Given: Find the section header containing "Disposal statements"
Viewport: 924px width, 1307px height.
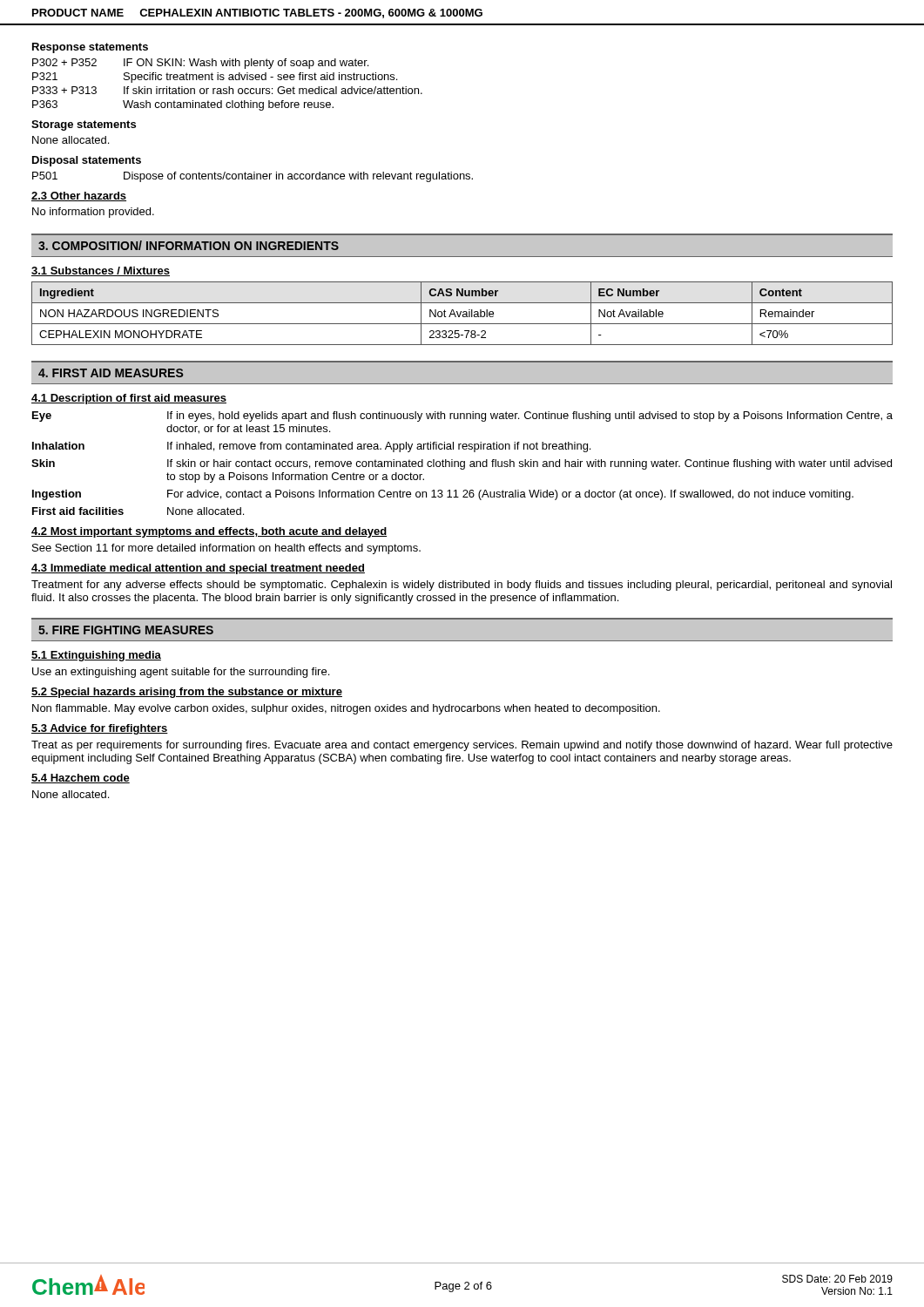Looking at the screenshot, I should coord(86,160).
